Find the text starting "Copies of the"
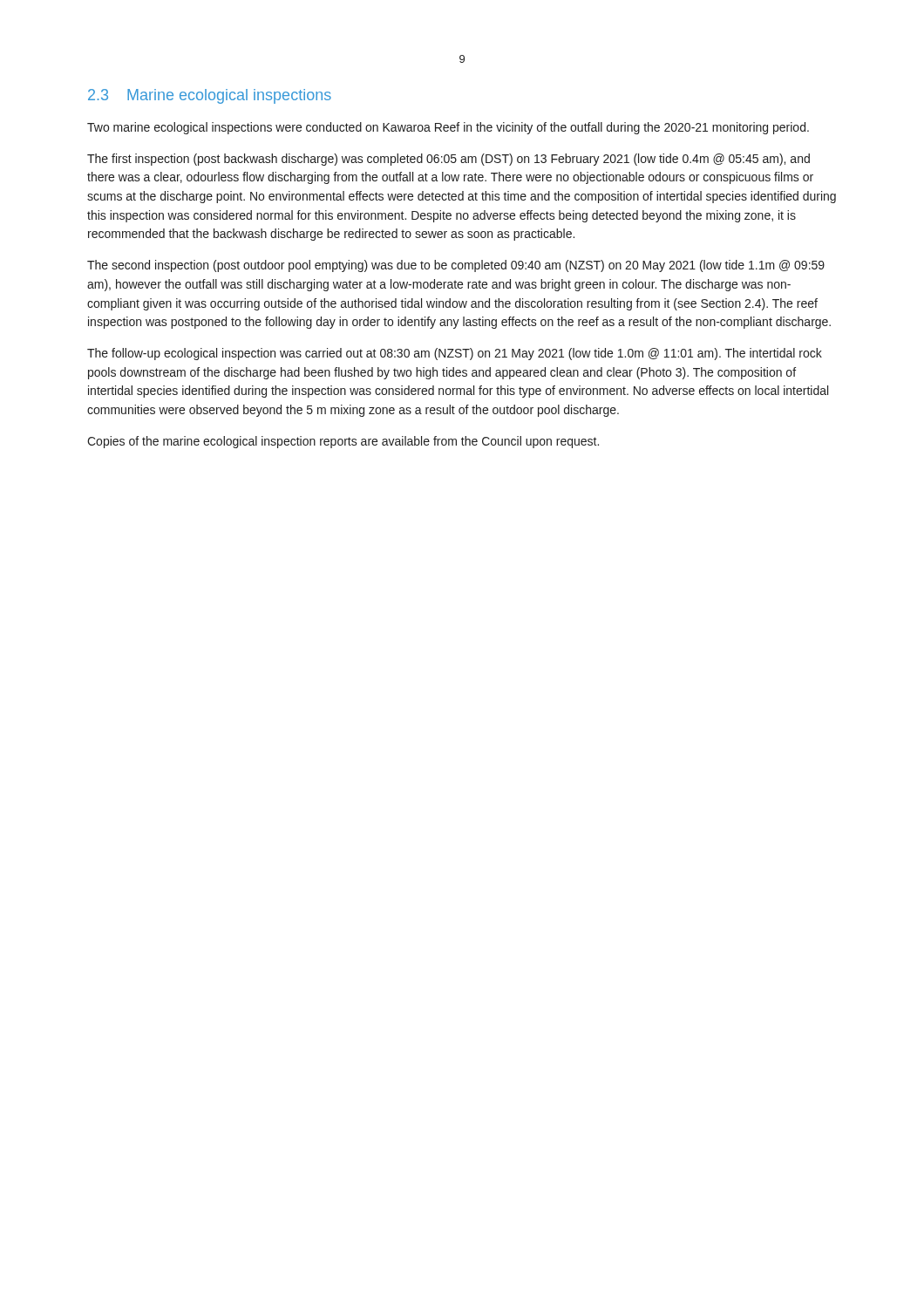924x1308 pixels. coord(344,441)
